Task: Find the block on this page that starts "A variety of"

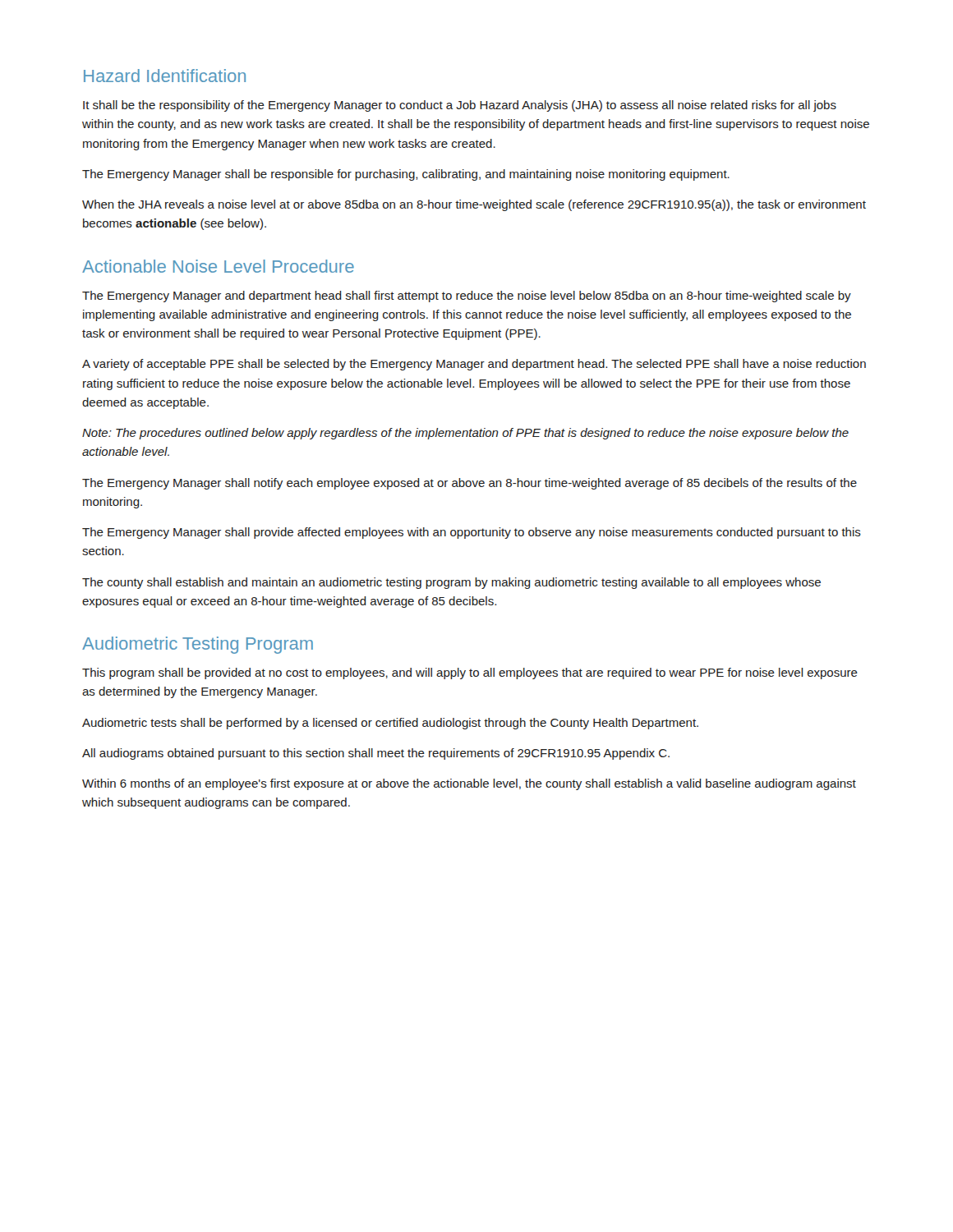Action: tap(474, 383)
